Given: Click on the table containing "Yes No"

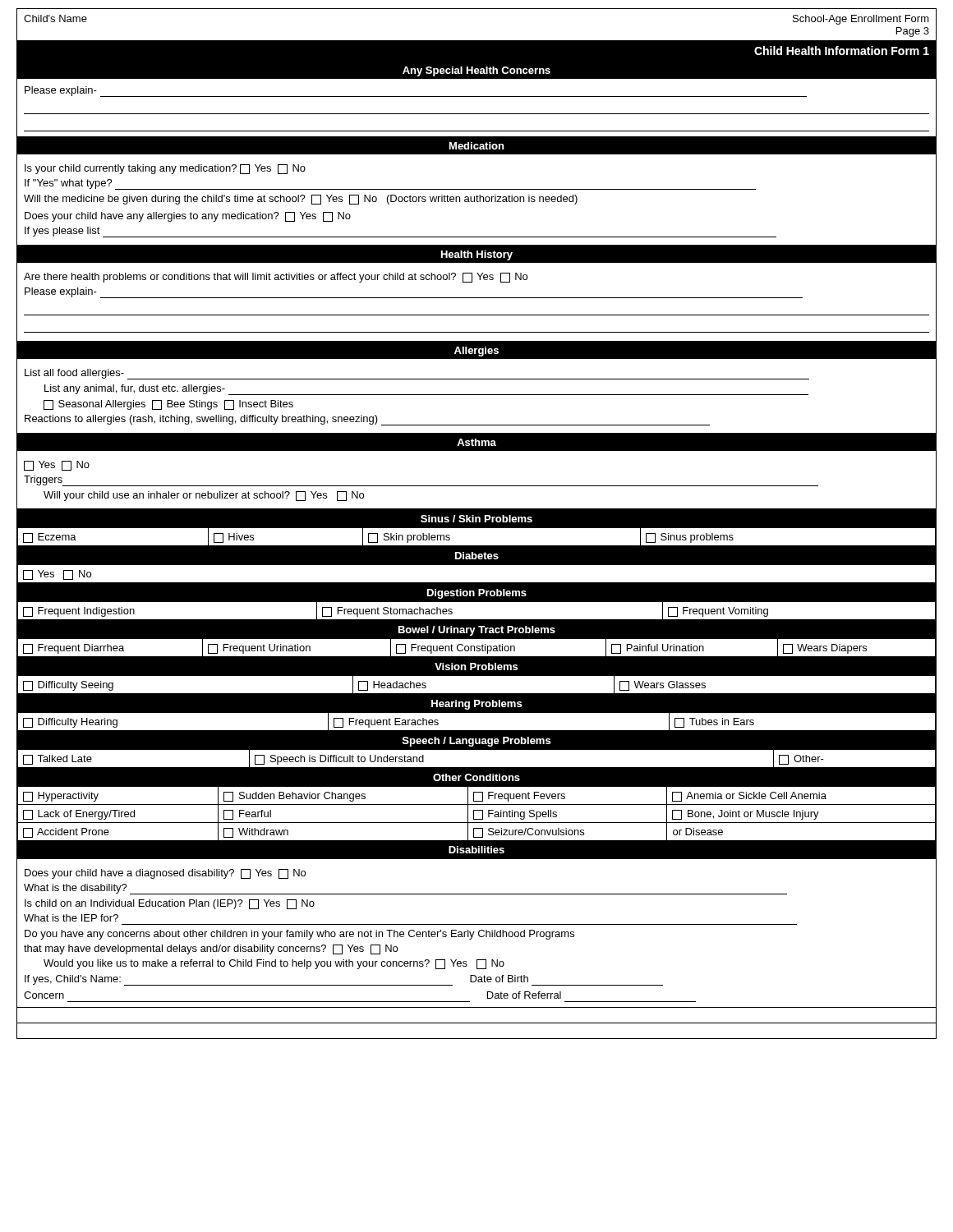Looking at the screenshot, I should 476,565.
